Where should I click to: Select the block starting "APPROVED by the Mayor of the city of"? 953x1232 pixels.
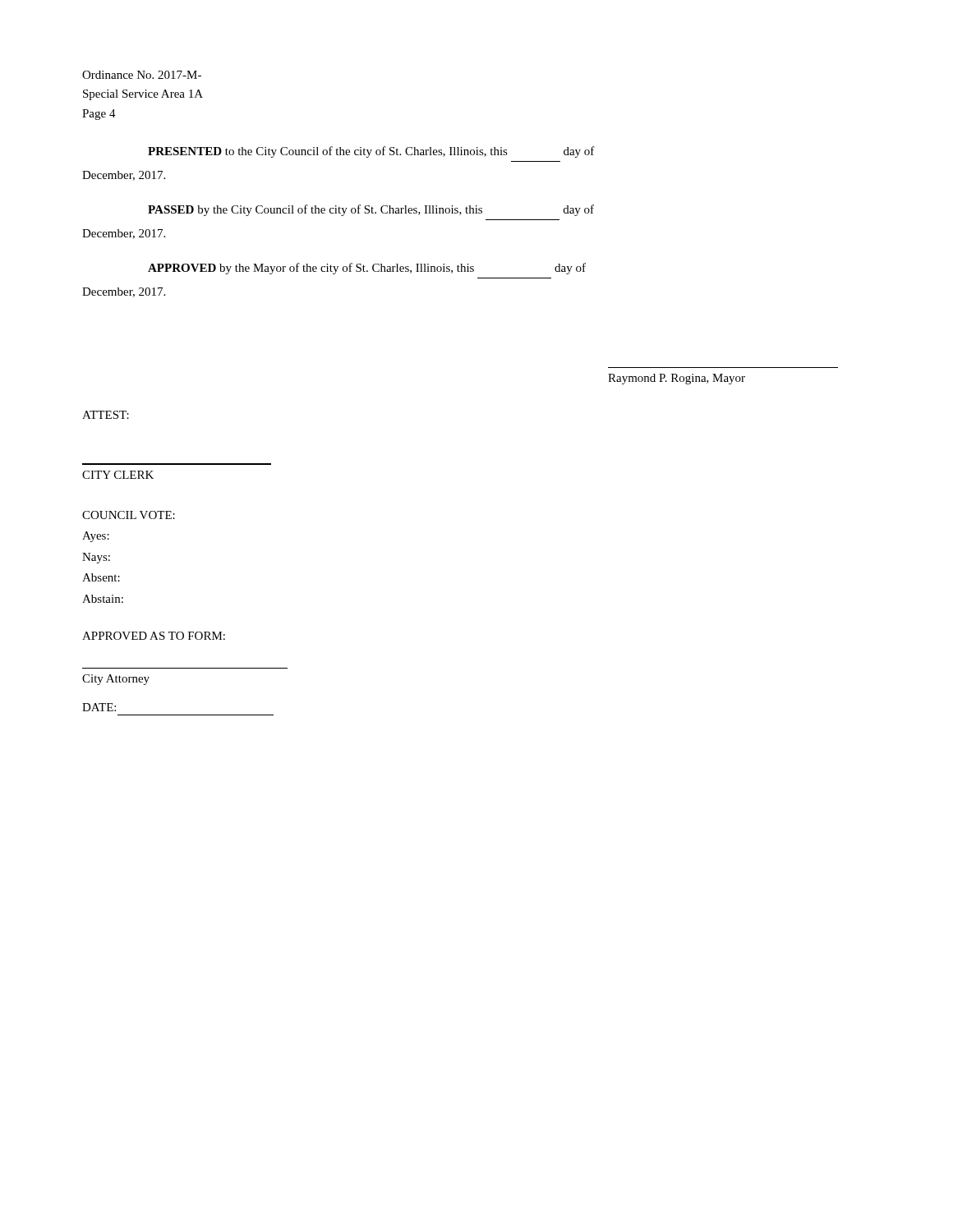(x=367, y=268)
